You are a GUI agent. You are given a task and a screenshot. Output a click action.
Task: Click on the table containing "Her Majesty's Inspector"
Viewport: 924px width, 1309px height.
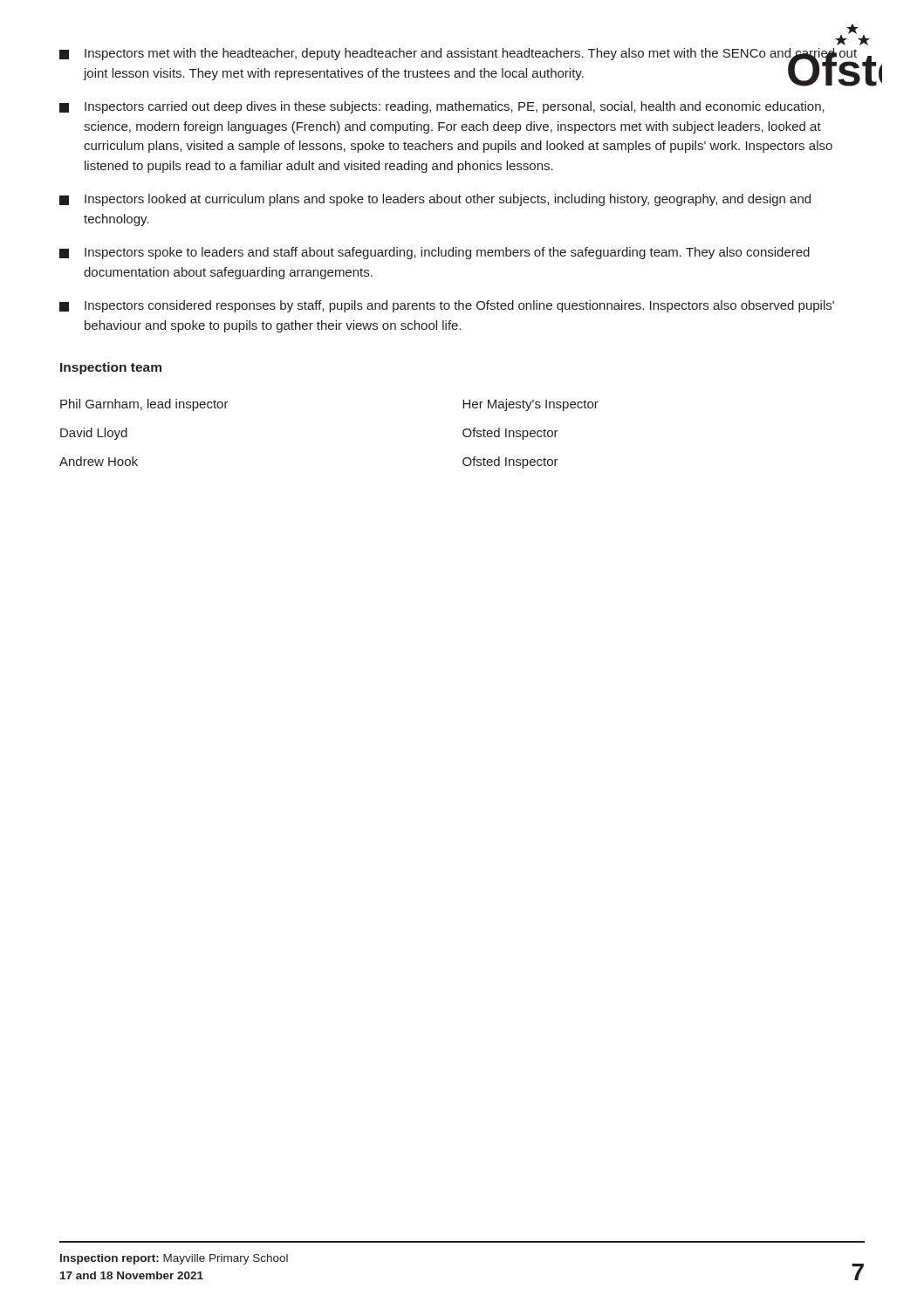click(462, 432)
